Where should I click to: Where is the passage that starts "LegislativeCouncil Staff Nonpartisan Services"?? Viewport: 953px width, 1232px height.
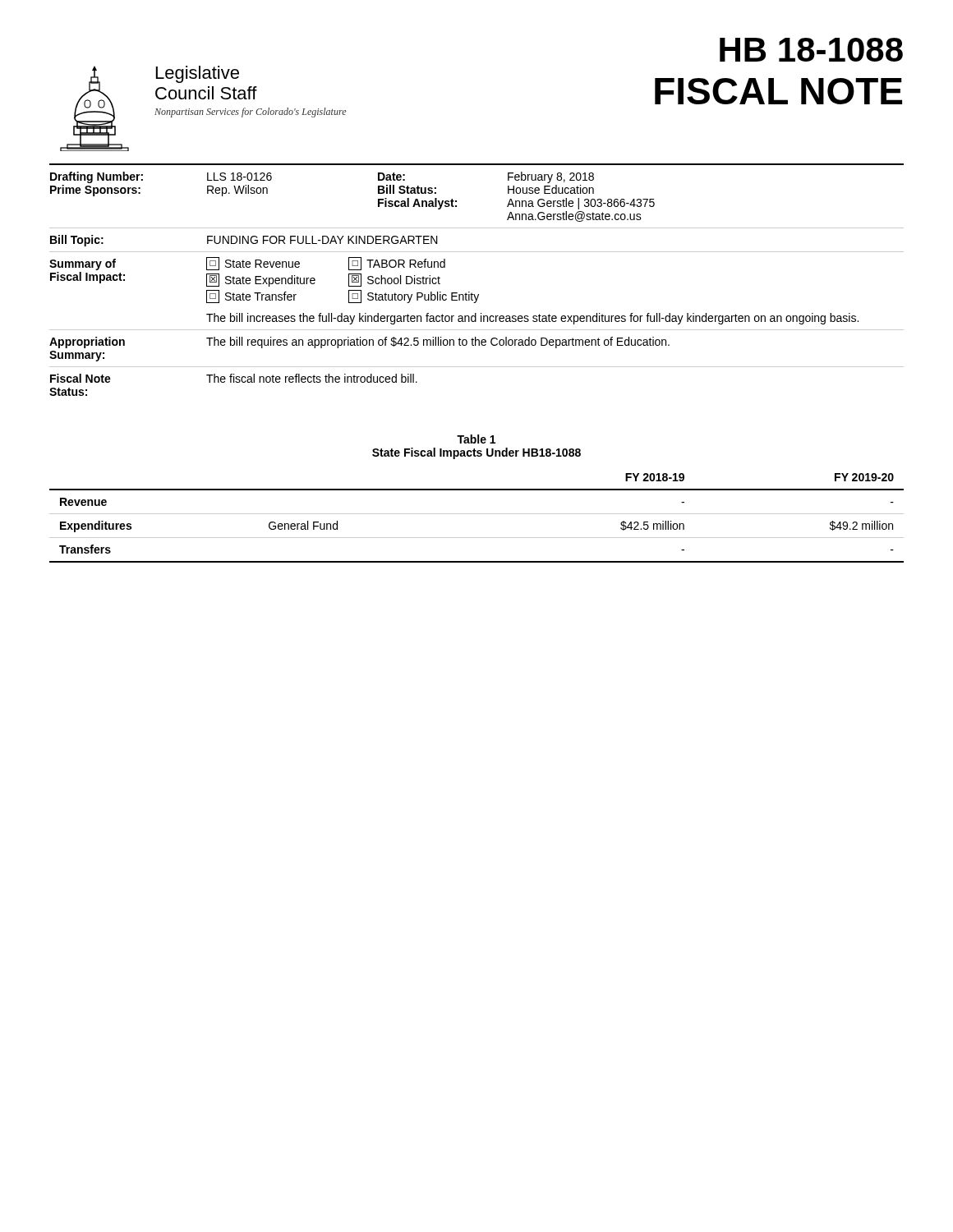coord(250,90)
